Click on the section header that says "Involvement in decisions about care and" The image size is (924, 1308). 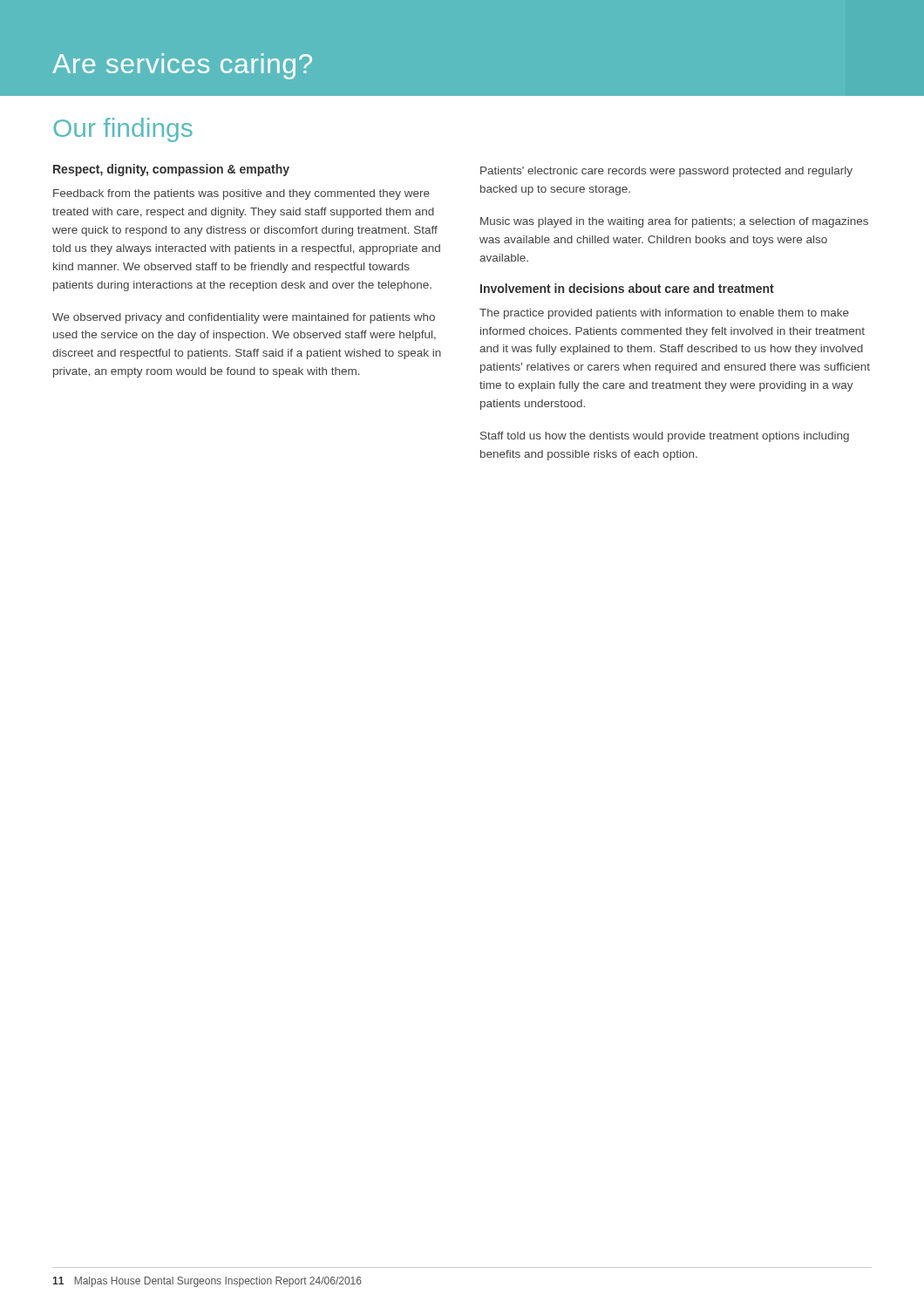point(627,288)
